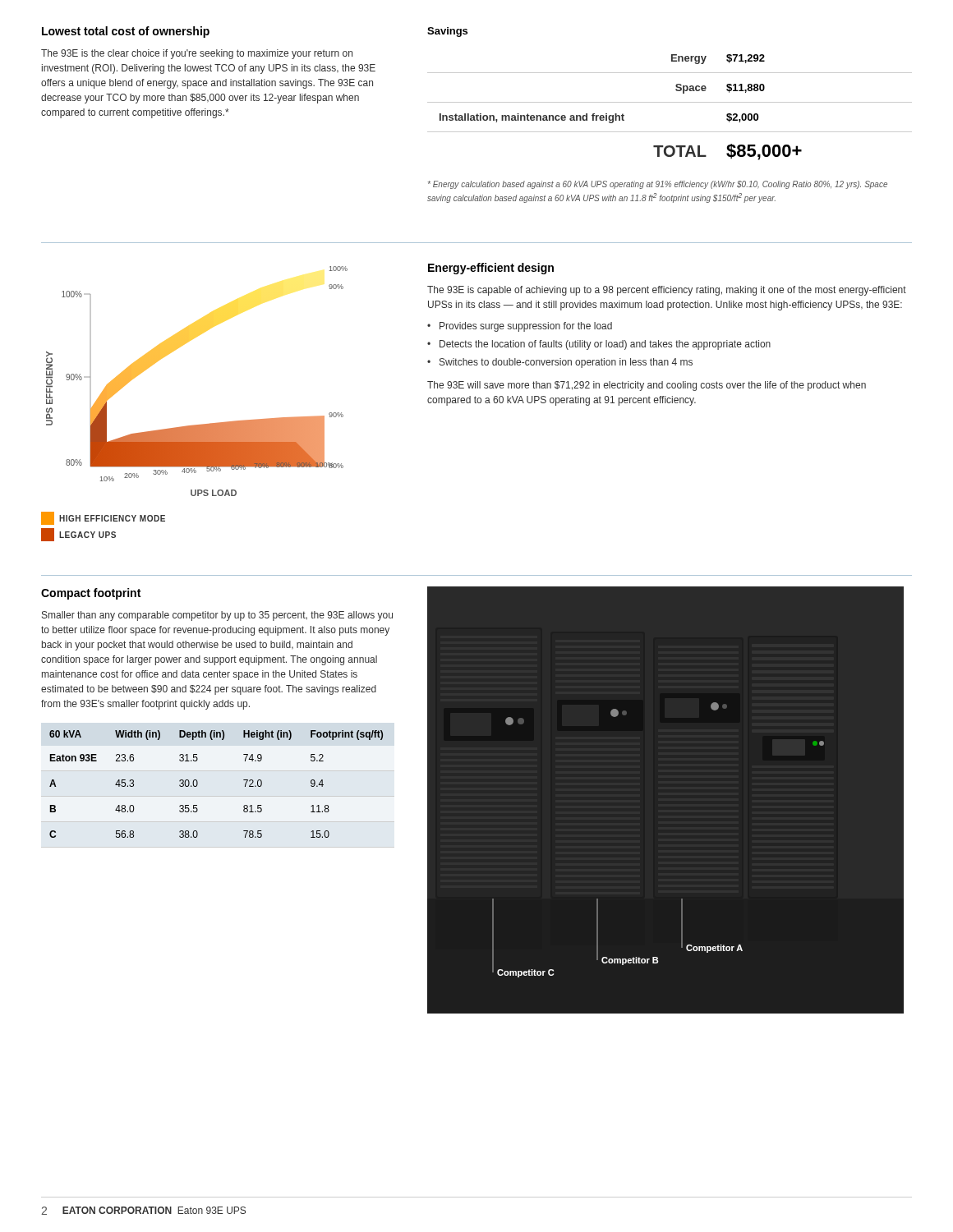
Task: Find "Energy-efficient design" on this page
Action: (x=491, y=268)
